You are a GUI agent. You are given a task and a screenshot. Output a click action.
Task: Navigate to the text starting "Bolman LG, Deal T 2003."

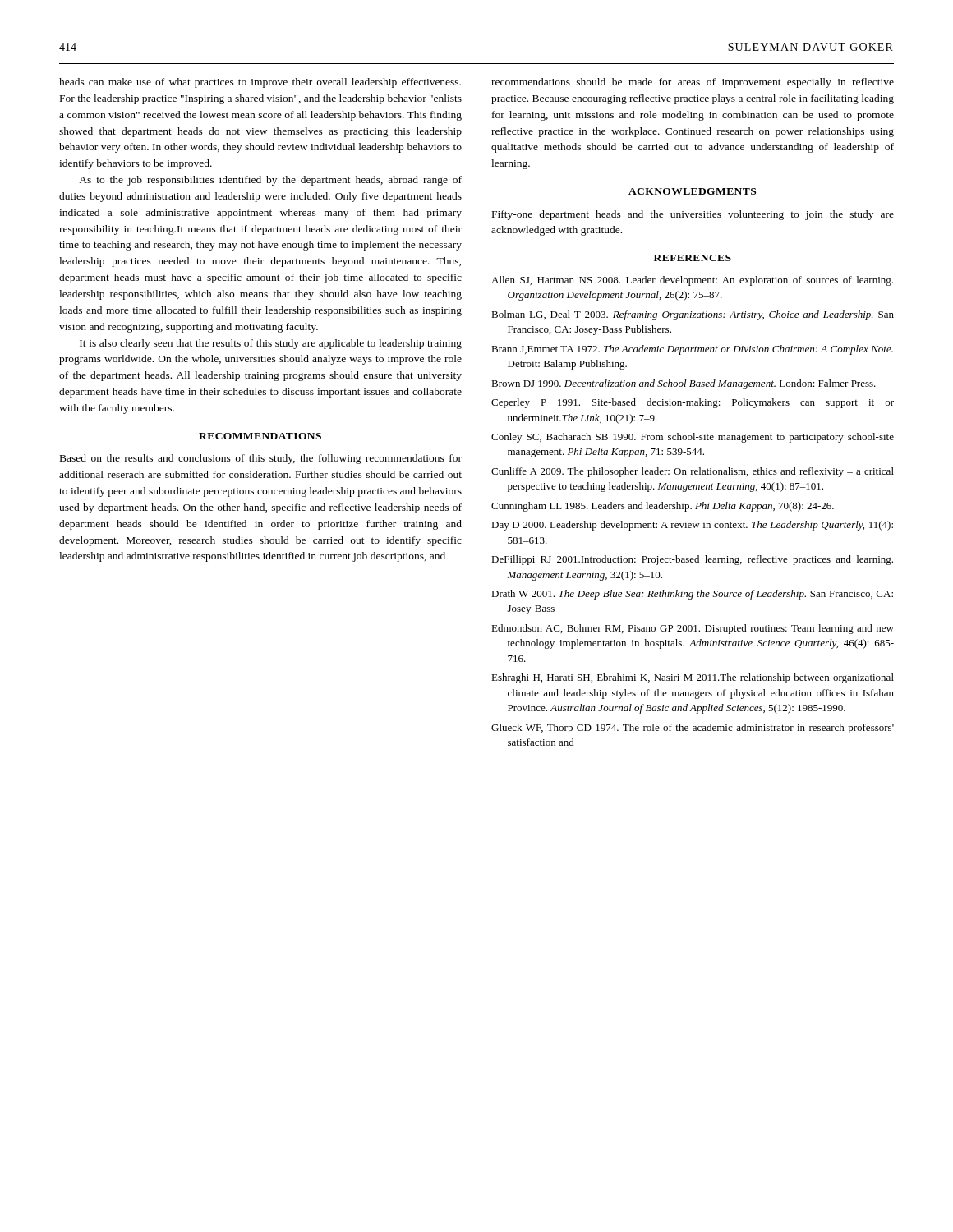pyautogui.click(x=693, y=322)
